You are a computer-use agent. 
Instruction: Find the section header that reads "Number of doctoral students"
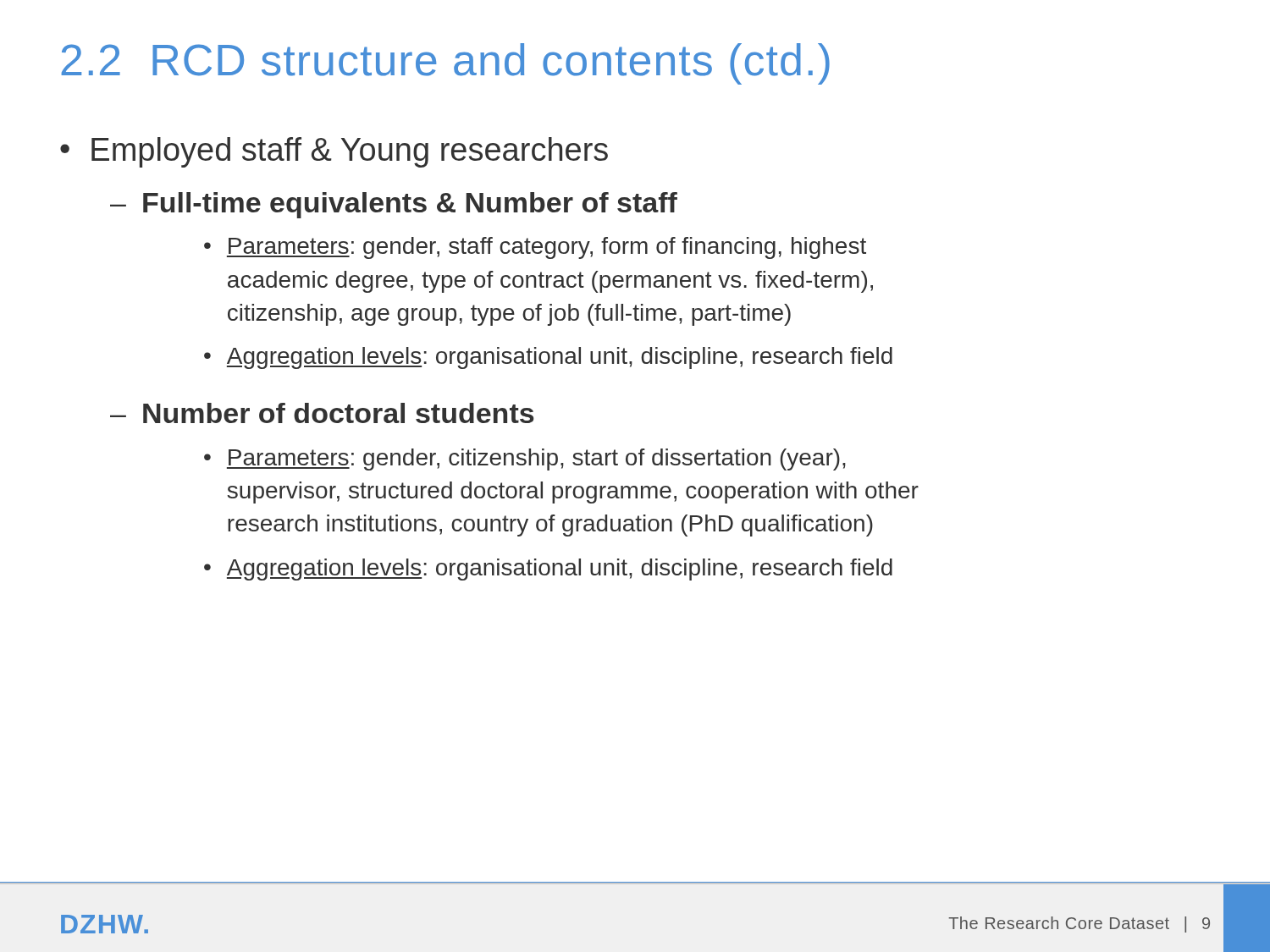(338, 413)
